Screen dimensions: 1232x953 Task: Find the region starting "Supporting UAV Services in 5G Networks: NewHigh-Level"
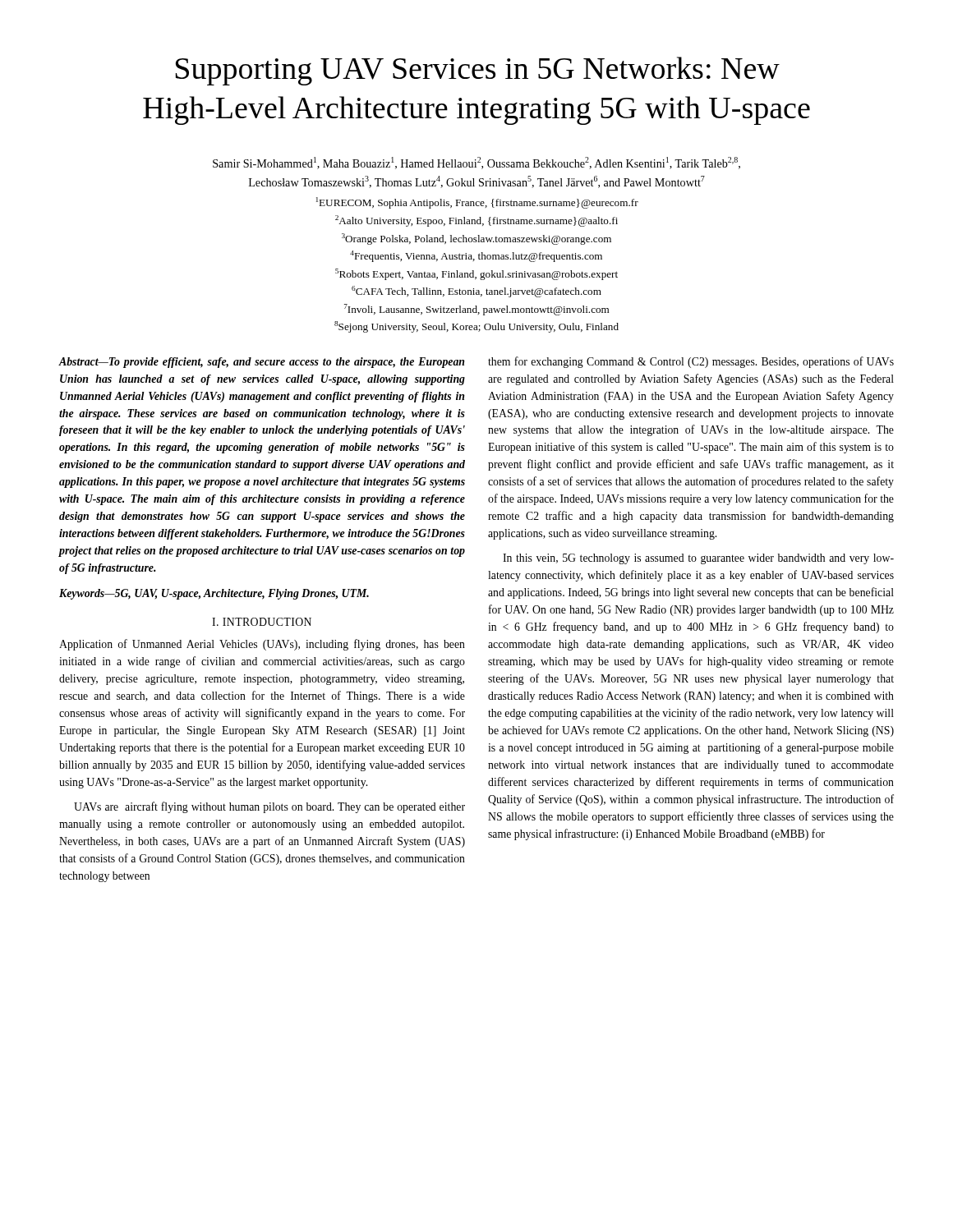pos(476,88)
